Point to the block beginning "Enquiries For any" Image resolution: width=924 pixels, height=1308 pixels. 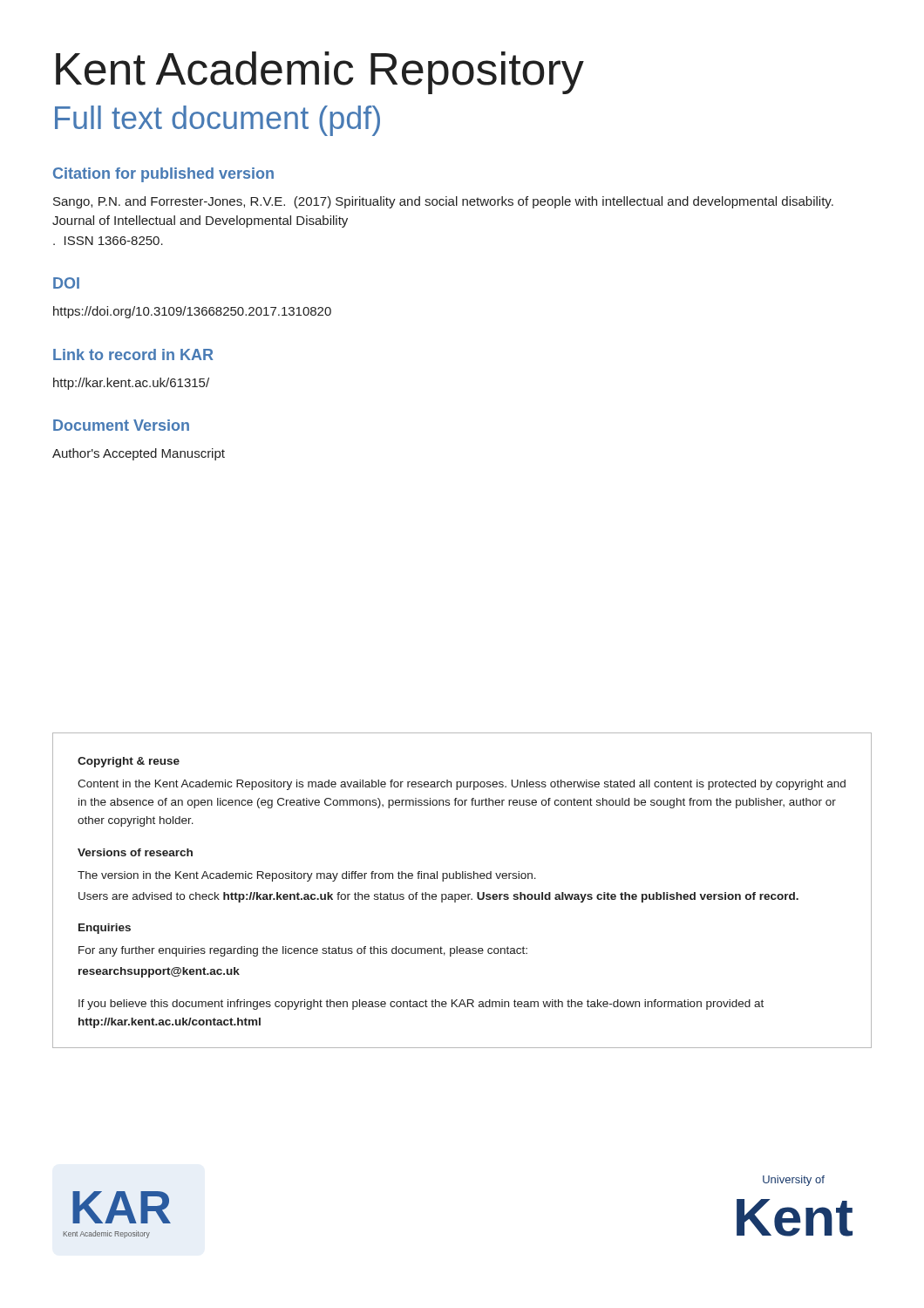462,950
